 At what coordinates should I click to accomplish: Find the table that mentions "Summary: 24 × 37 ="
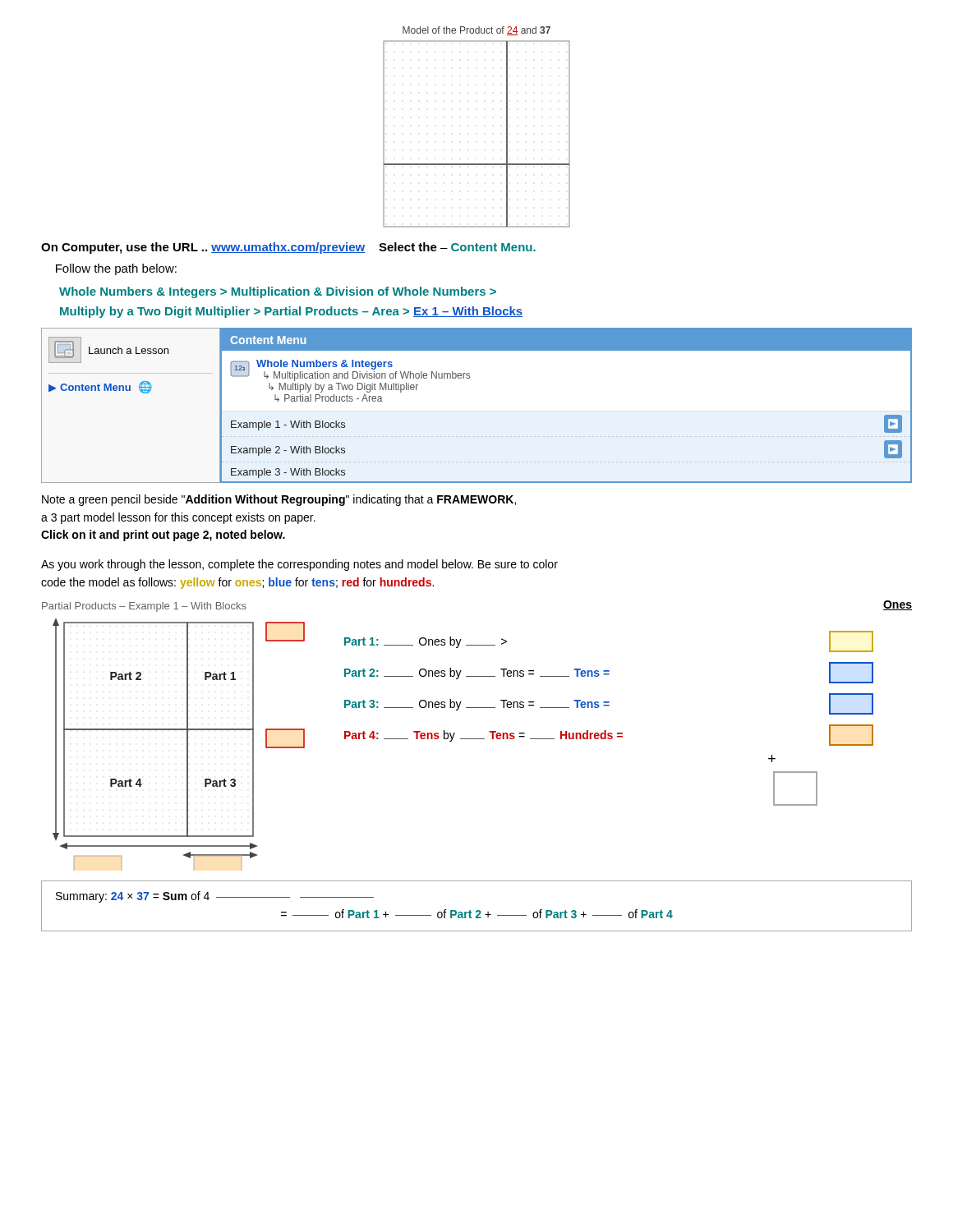[476, 906]
